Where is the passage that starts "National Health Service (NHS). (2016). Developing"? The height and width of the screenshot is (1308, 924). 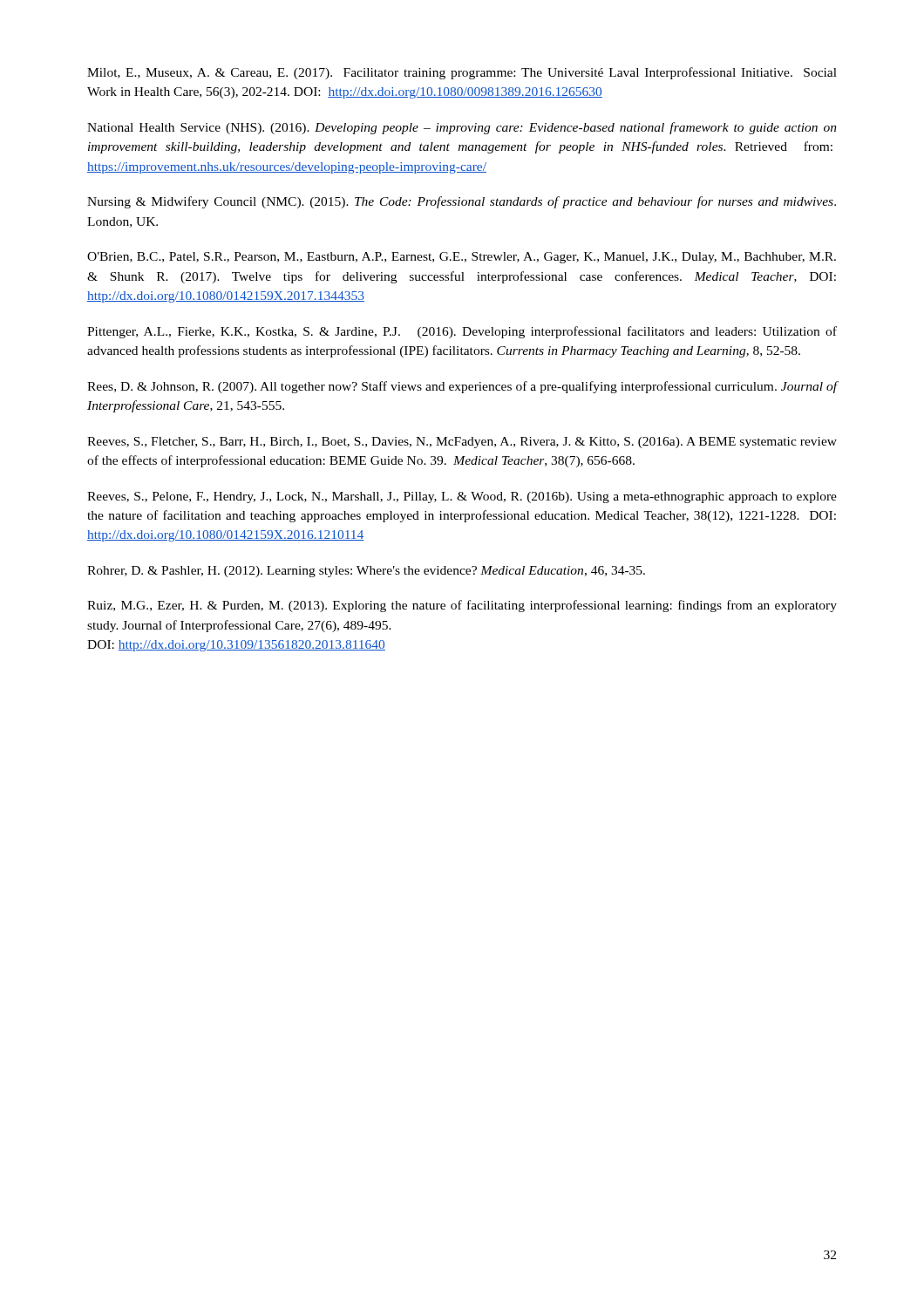click(x=462, y=146)
